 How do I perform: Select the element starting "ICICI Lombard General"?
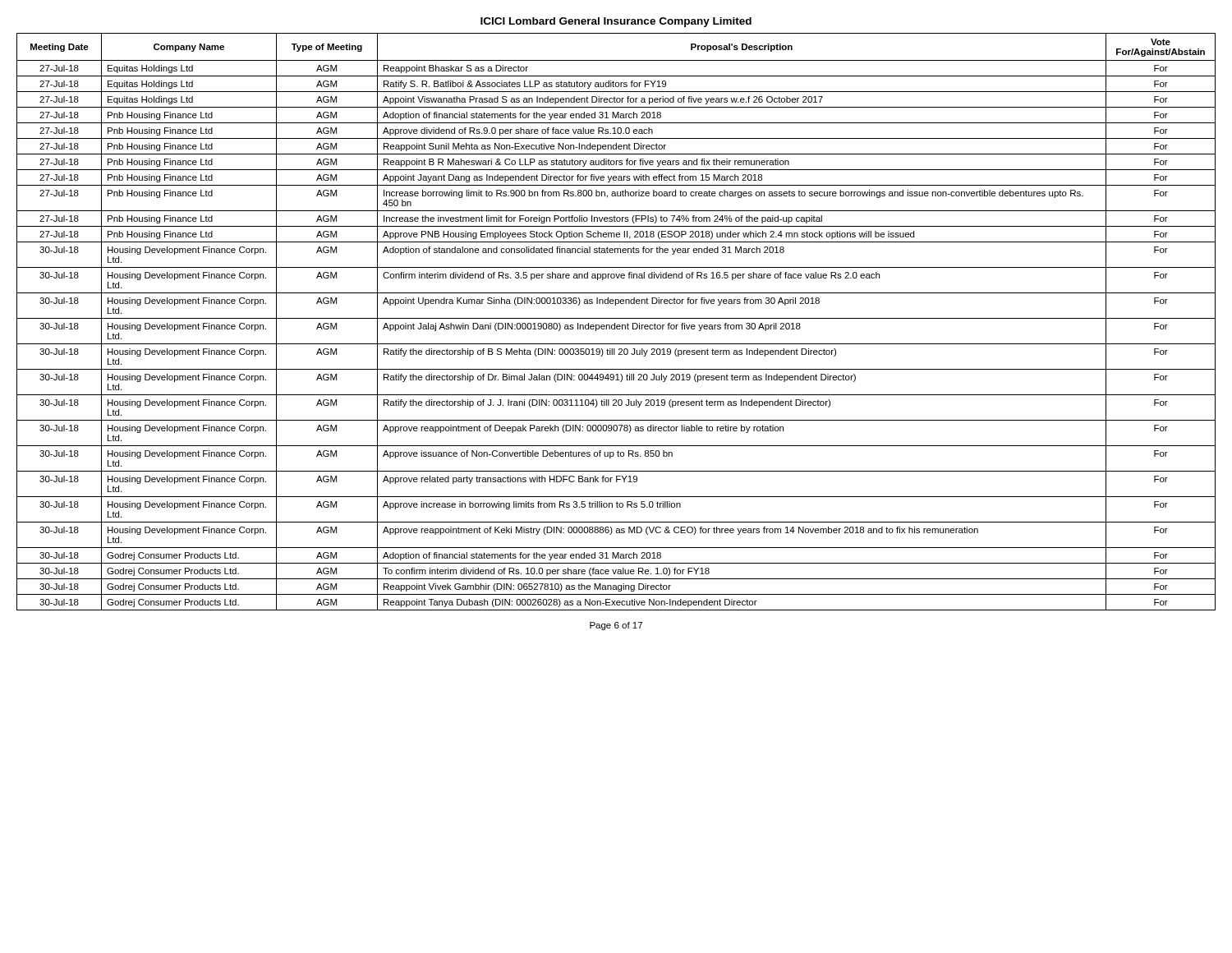tap(616, 21)
